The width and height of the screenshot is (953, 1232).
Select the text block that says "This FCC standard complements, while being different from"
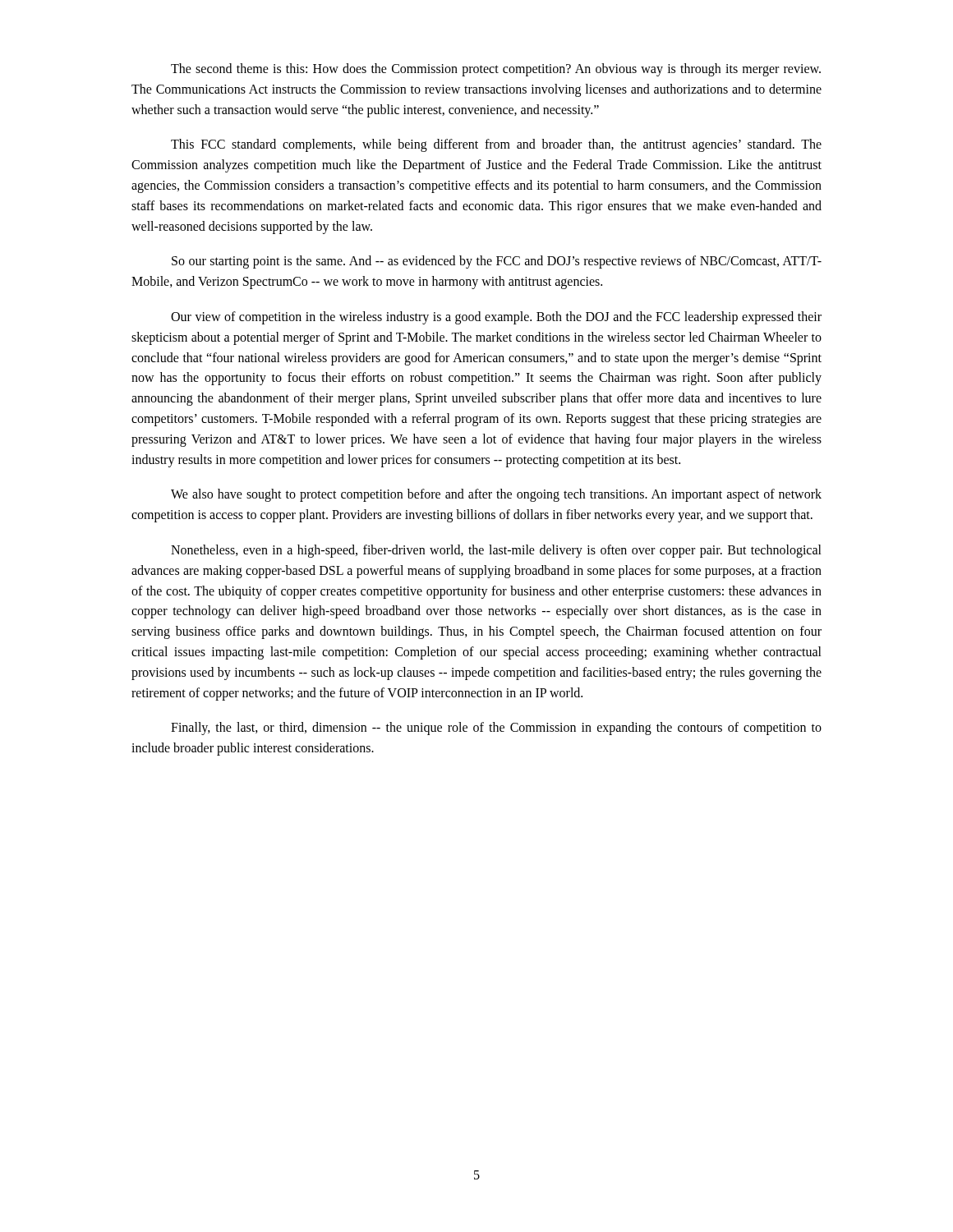(x=476, y=186)
